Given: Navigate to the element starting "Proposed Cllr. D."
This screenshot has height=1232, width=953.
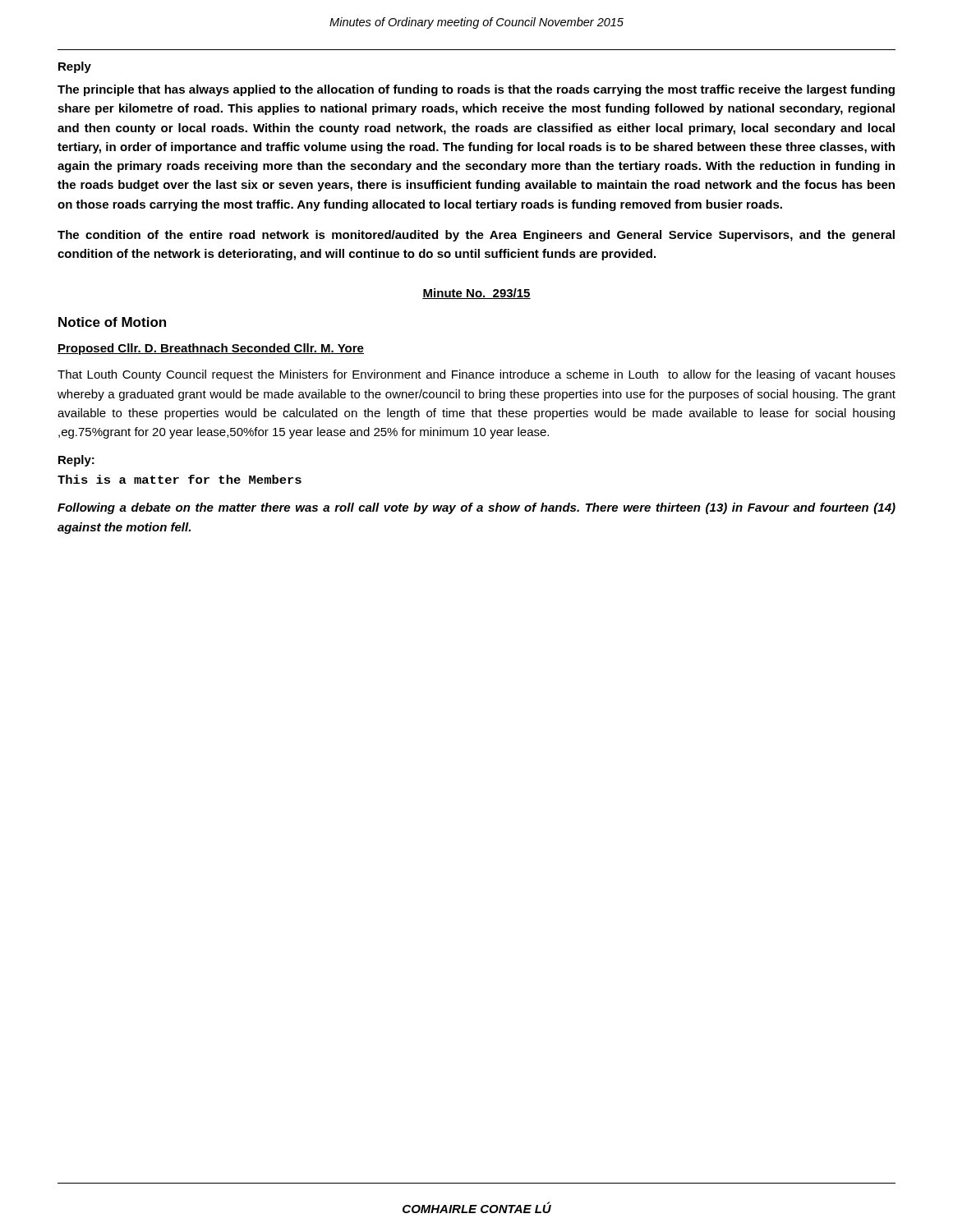Looking at the screenshot, I should (211, 348).
